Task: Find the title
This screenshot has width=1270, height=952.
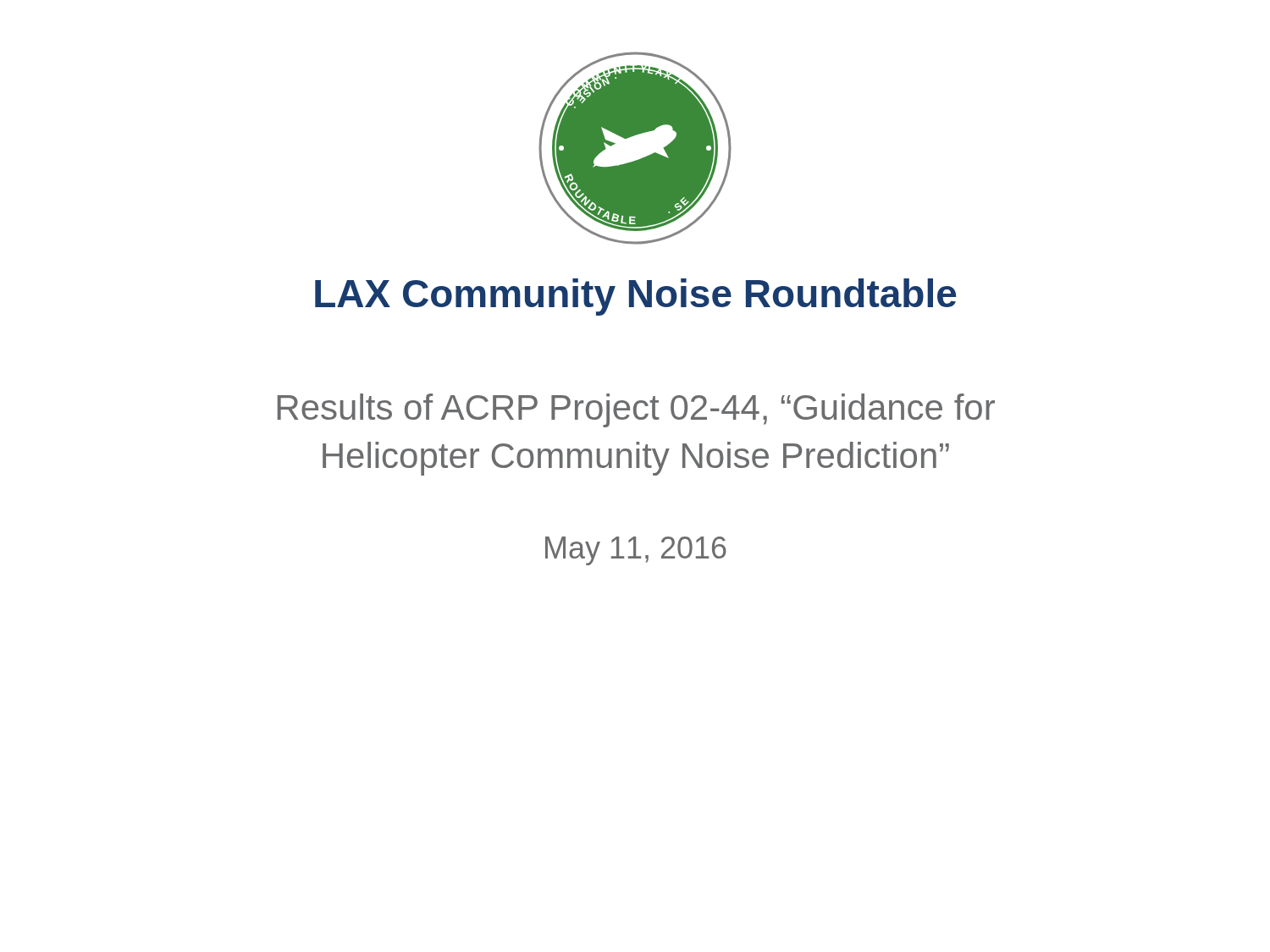Action: (635, 294)
